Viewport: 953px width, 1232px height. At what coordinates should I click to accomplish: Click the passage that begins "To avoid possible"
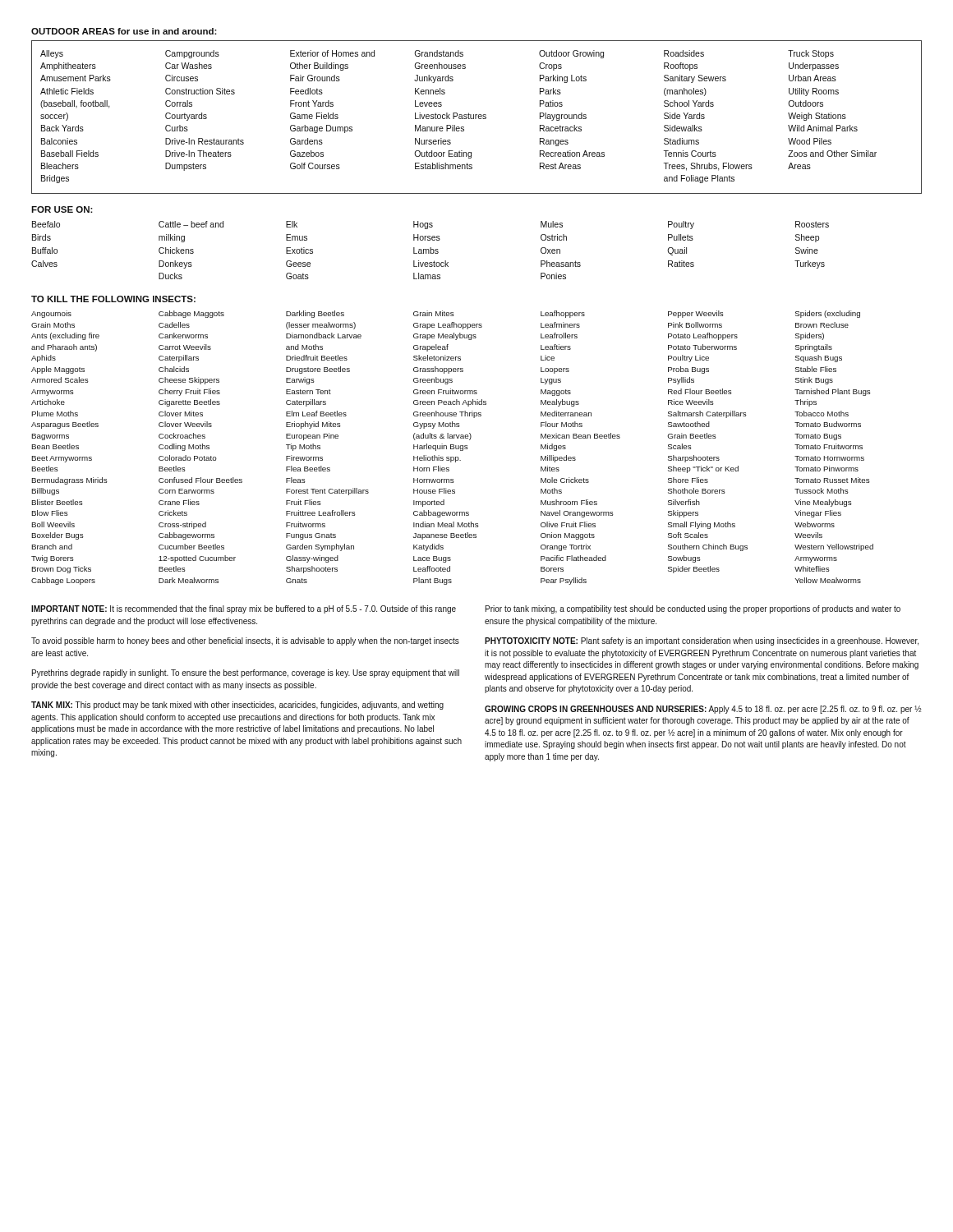click(x=245, y=647)
